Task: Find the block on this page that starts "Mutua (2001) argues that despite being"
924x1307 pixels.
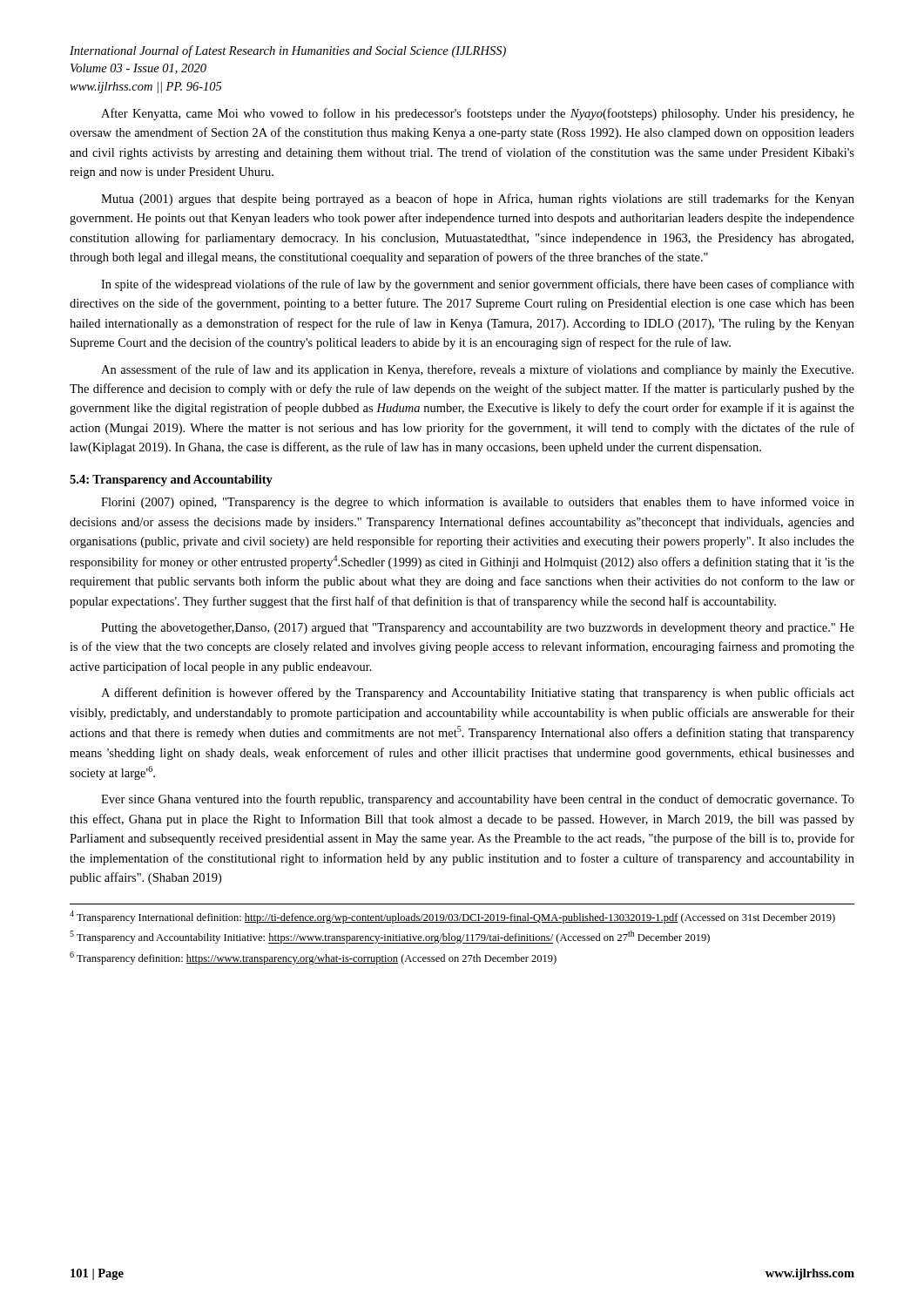Action: coord(462,228)
